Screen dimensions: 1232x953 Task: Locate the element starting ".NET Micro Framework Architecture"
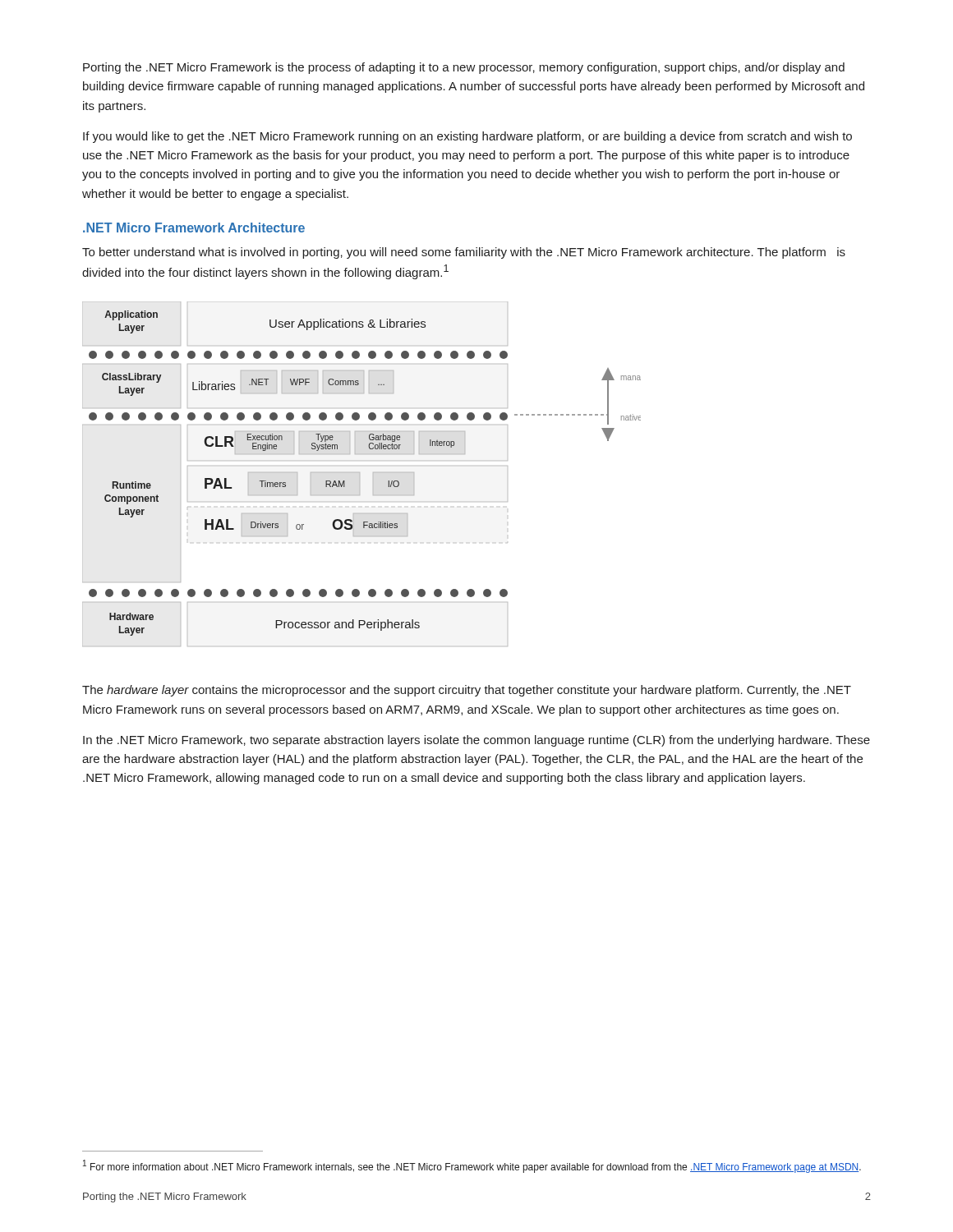tap(194, 228)
